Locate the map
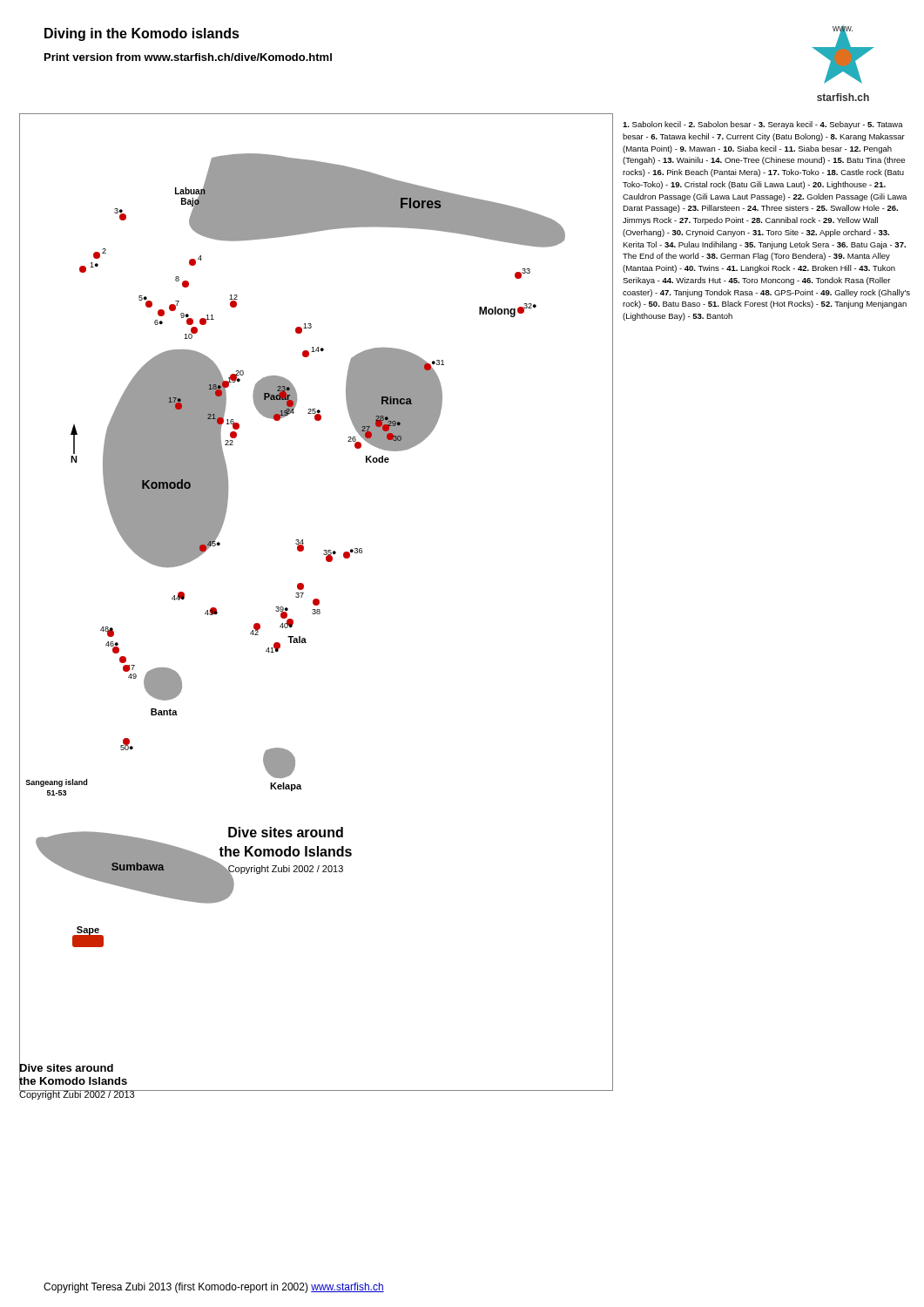This screenshot has width=924, height=1307. (x=316, y=602)
